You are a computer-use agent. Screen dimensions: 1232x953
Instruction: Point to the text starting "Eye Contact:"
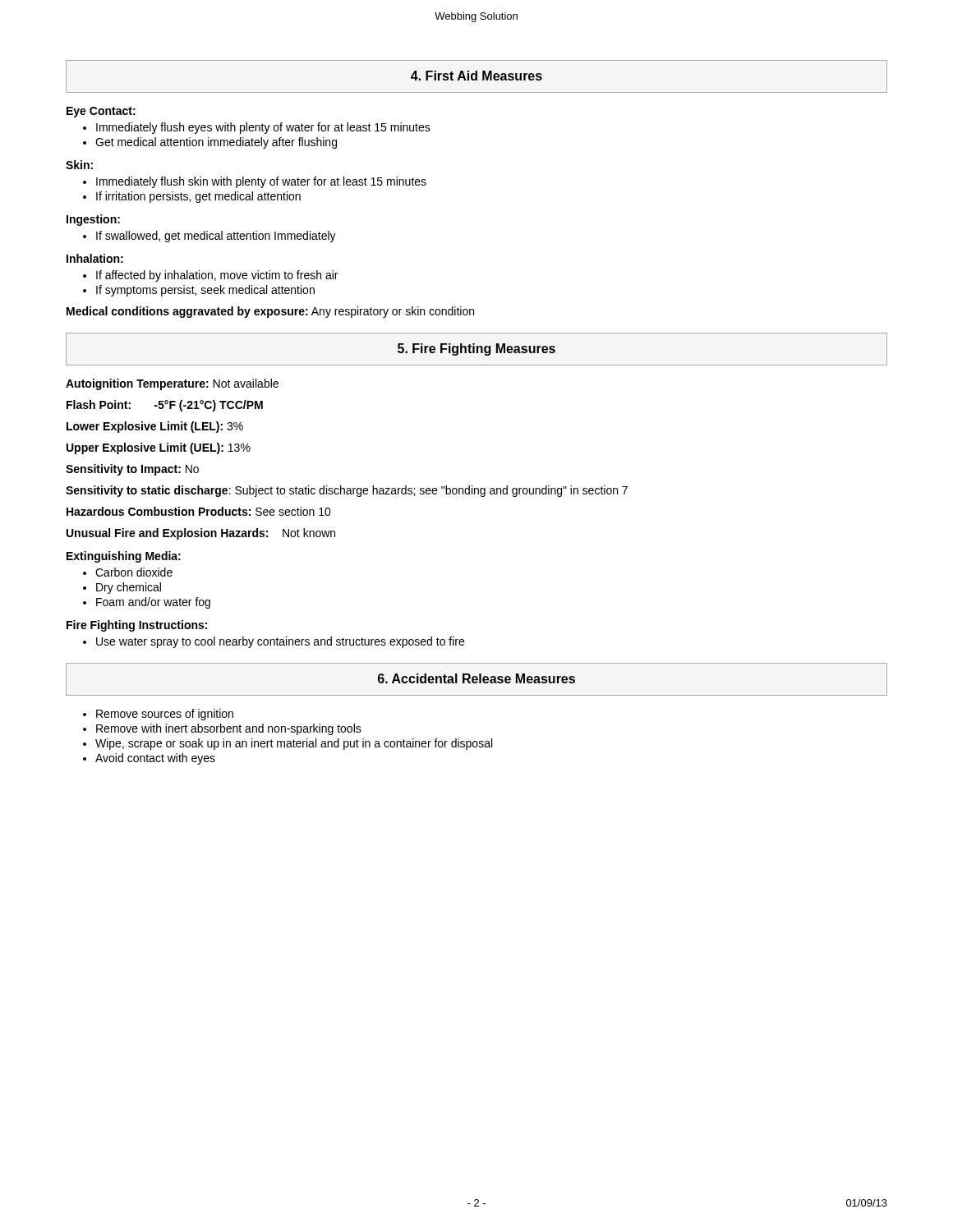(x=101, y=112)
